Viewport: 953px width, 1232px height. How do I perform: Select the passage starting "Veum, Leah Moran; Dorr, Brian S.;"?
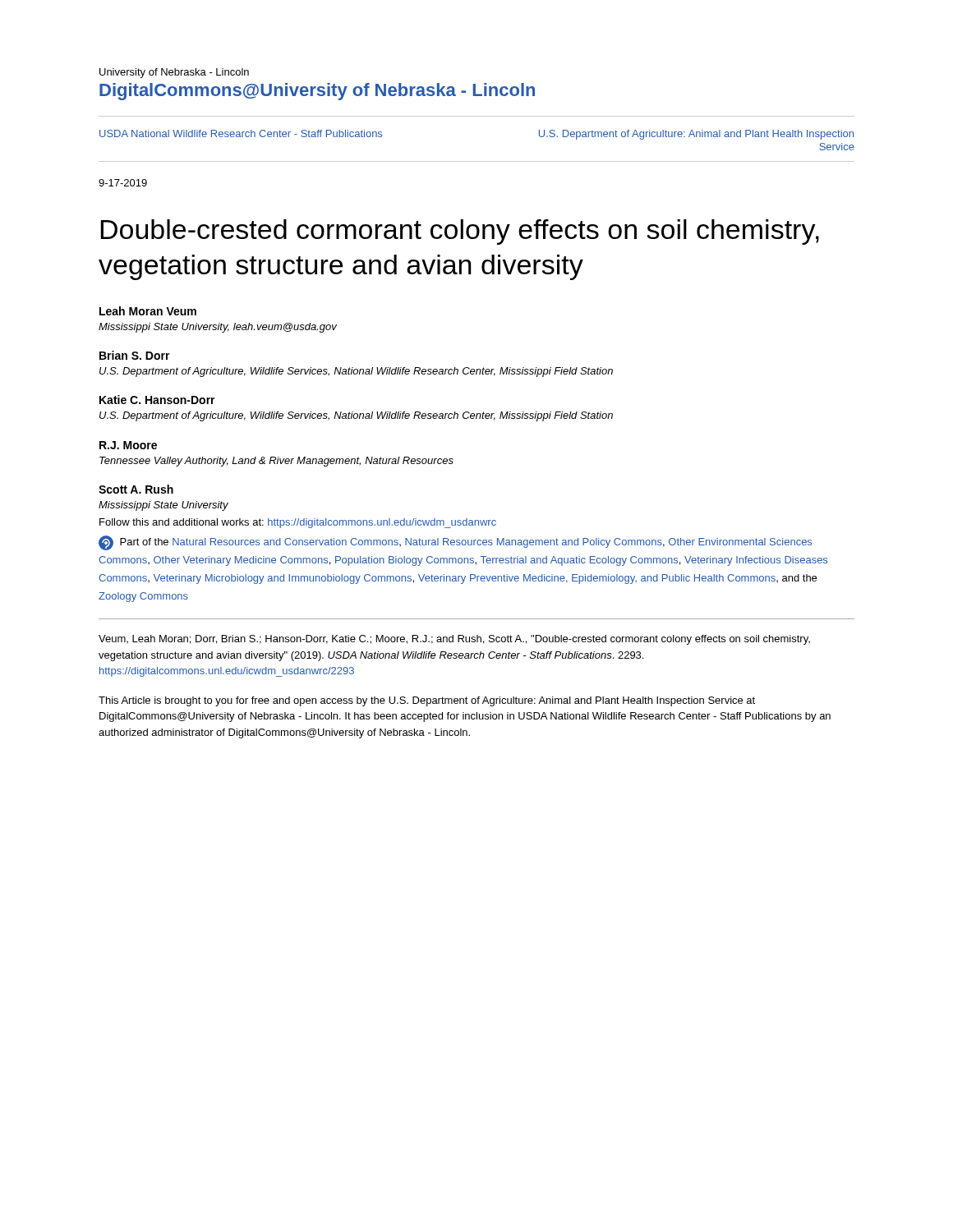[x=455, y=655]
